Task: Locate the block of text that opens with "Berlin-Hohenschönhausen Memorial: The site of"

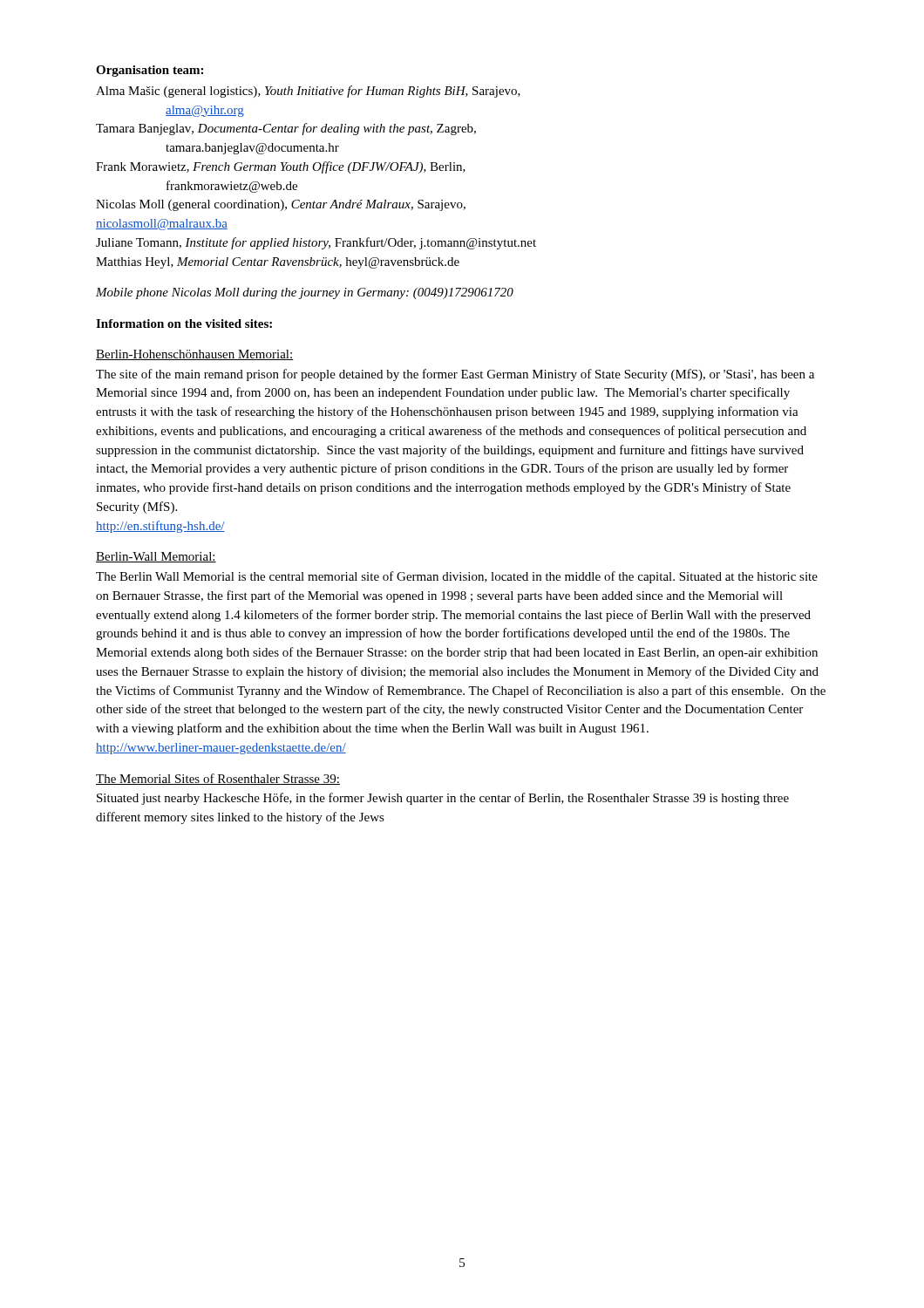Action: 462,440
